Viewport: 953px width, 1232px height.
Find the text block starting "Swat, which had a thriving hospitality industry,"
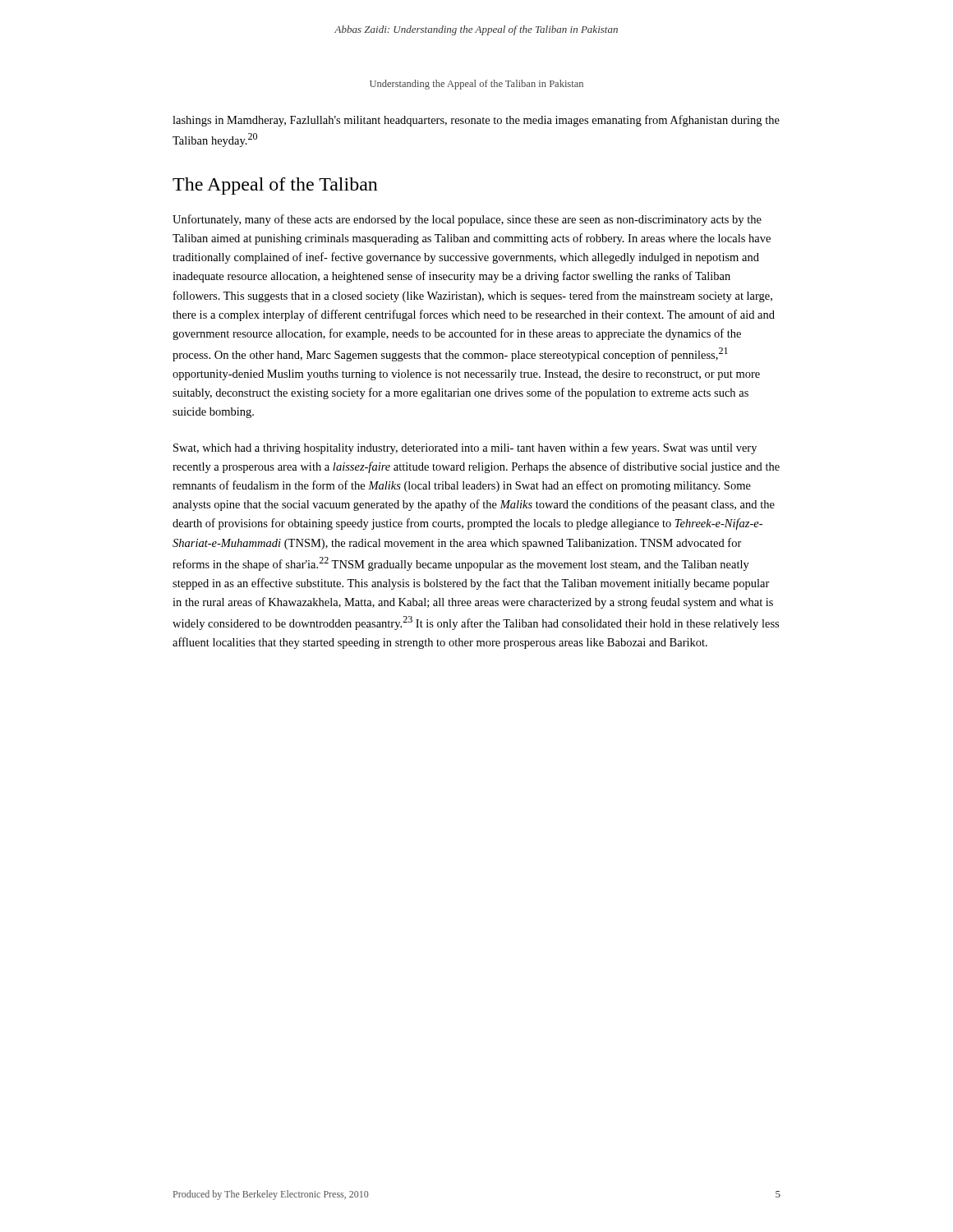click(476, 545)
